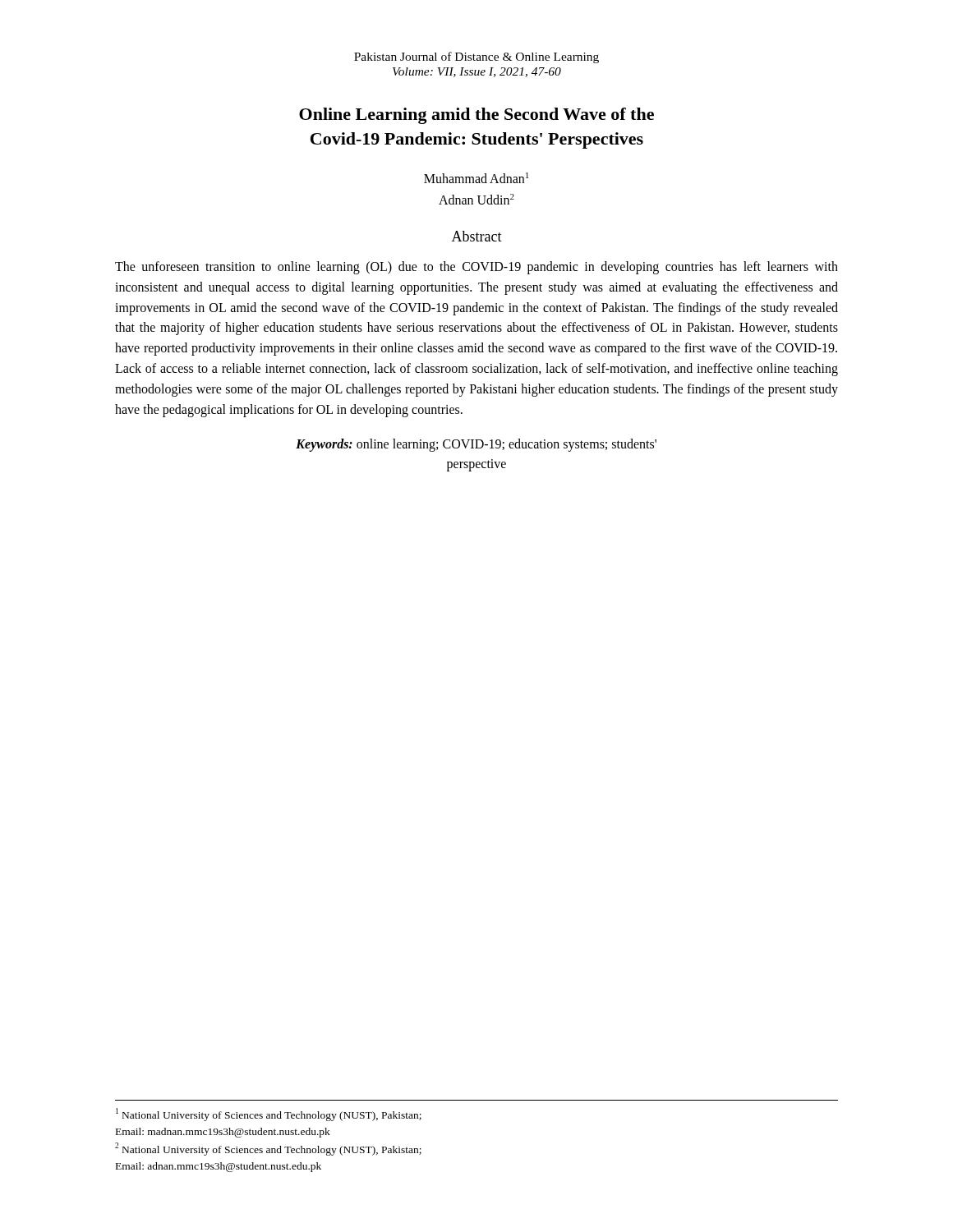Where is the passage that starts "Keywords: online learning;"?
Screen dimensions: 1232x953
[x=476, y=454]
